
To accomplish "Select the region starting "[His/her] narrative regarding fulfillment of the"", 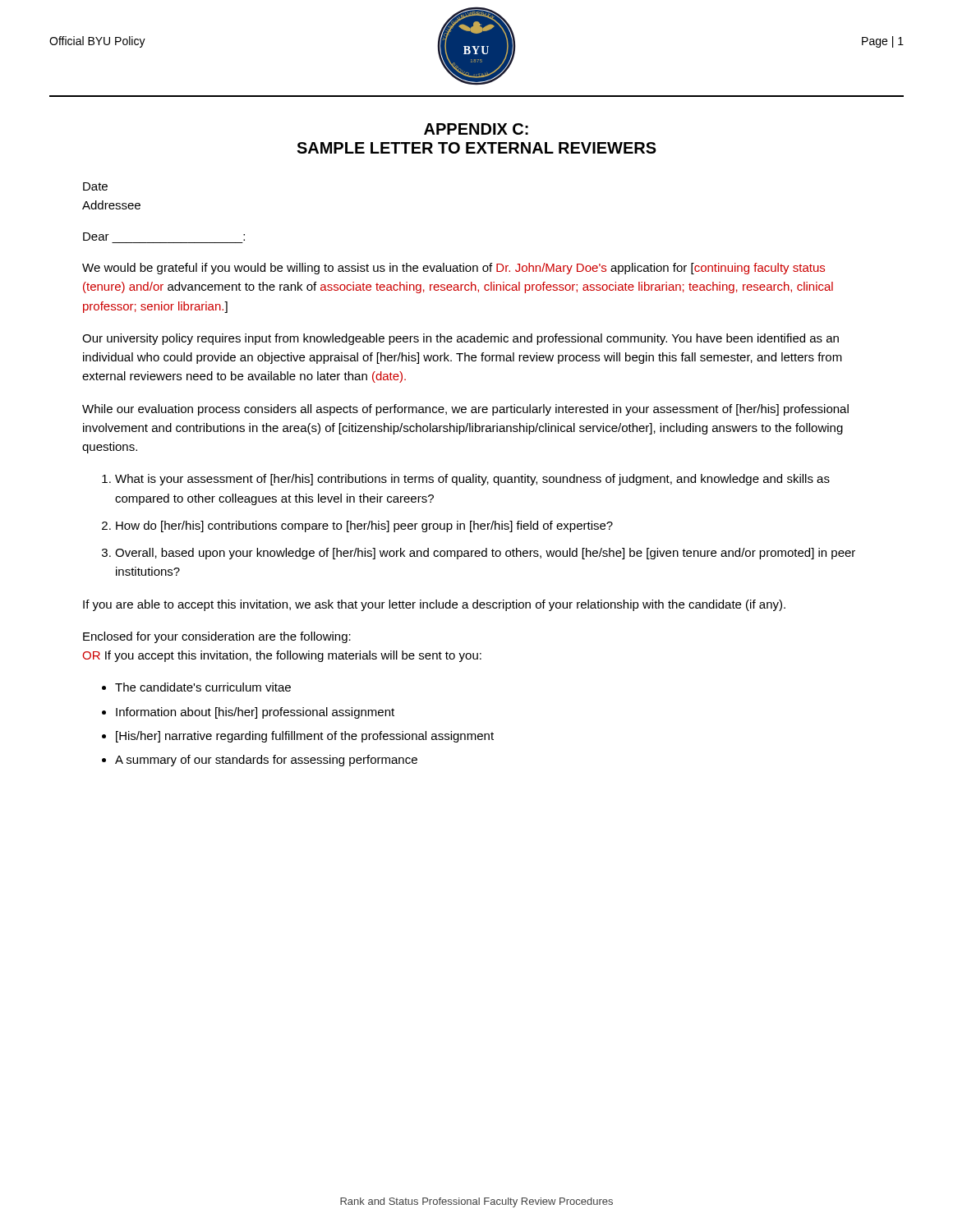I will [x=304, y=735].
